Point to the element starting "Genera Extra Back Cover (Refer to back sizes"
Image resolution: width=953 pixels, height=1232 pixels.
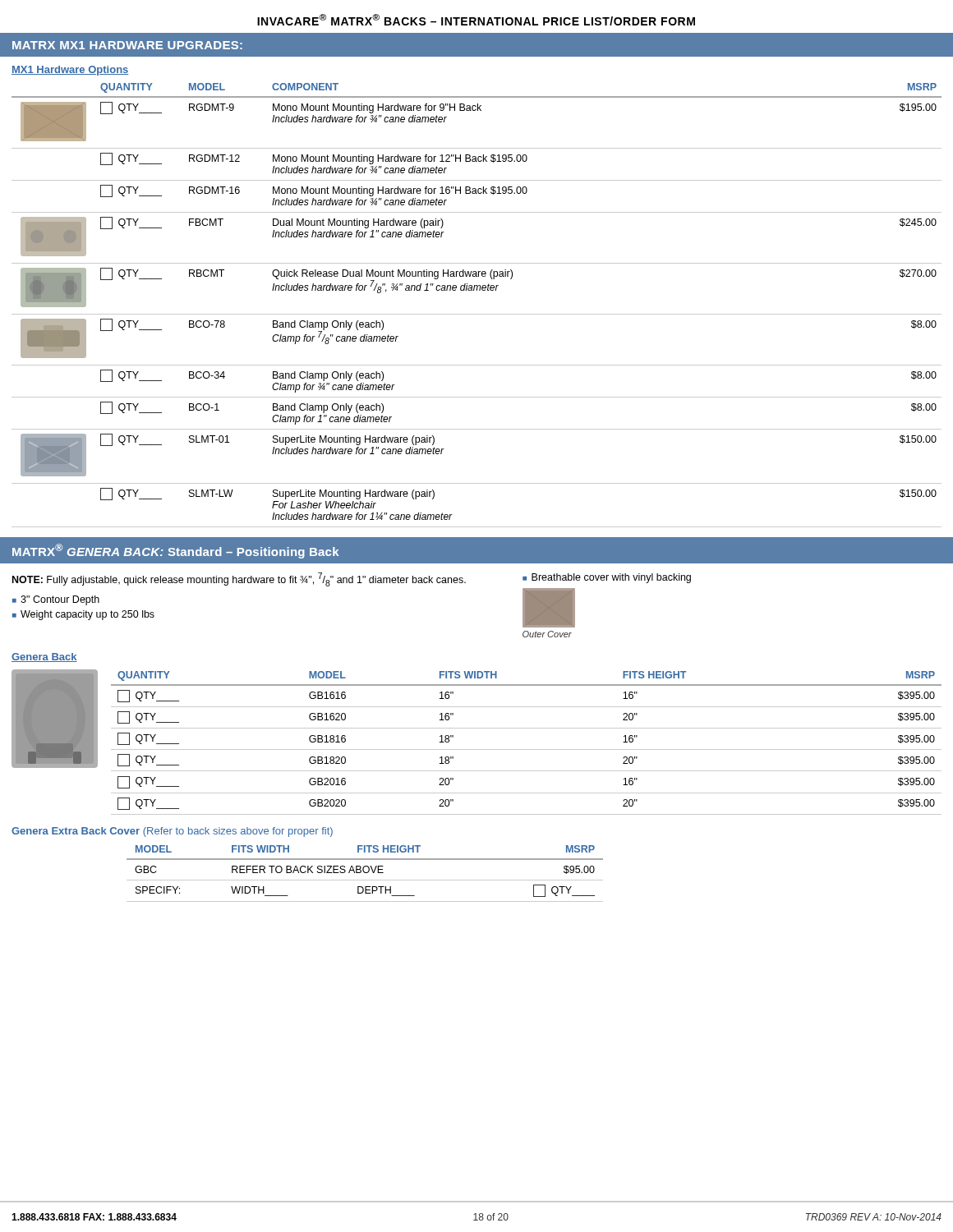coord(172,831)
